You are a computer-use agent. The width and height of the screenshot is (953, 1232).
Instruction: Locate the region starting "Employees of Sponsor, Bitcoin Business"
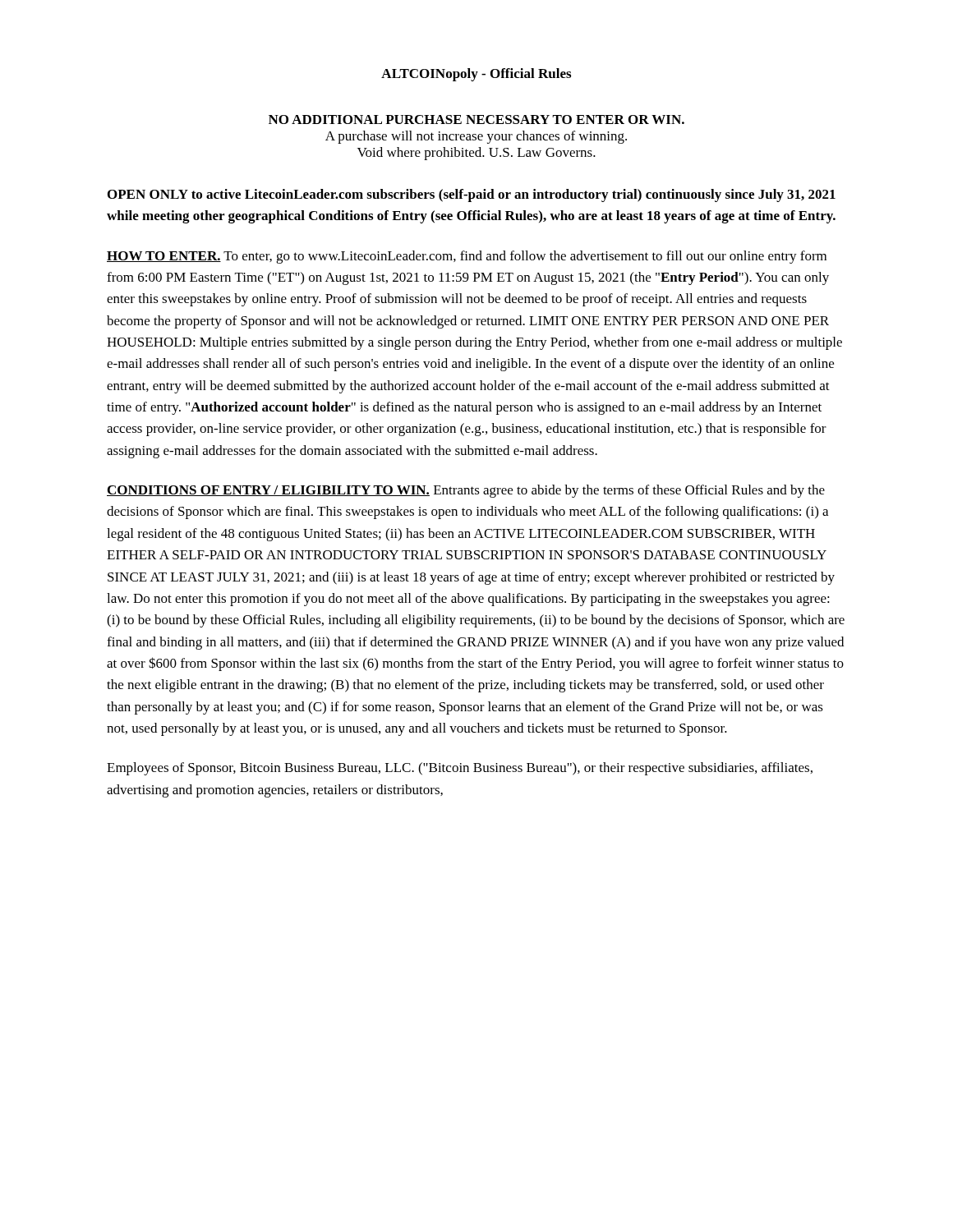click(460, 779)
